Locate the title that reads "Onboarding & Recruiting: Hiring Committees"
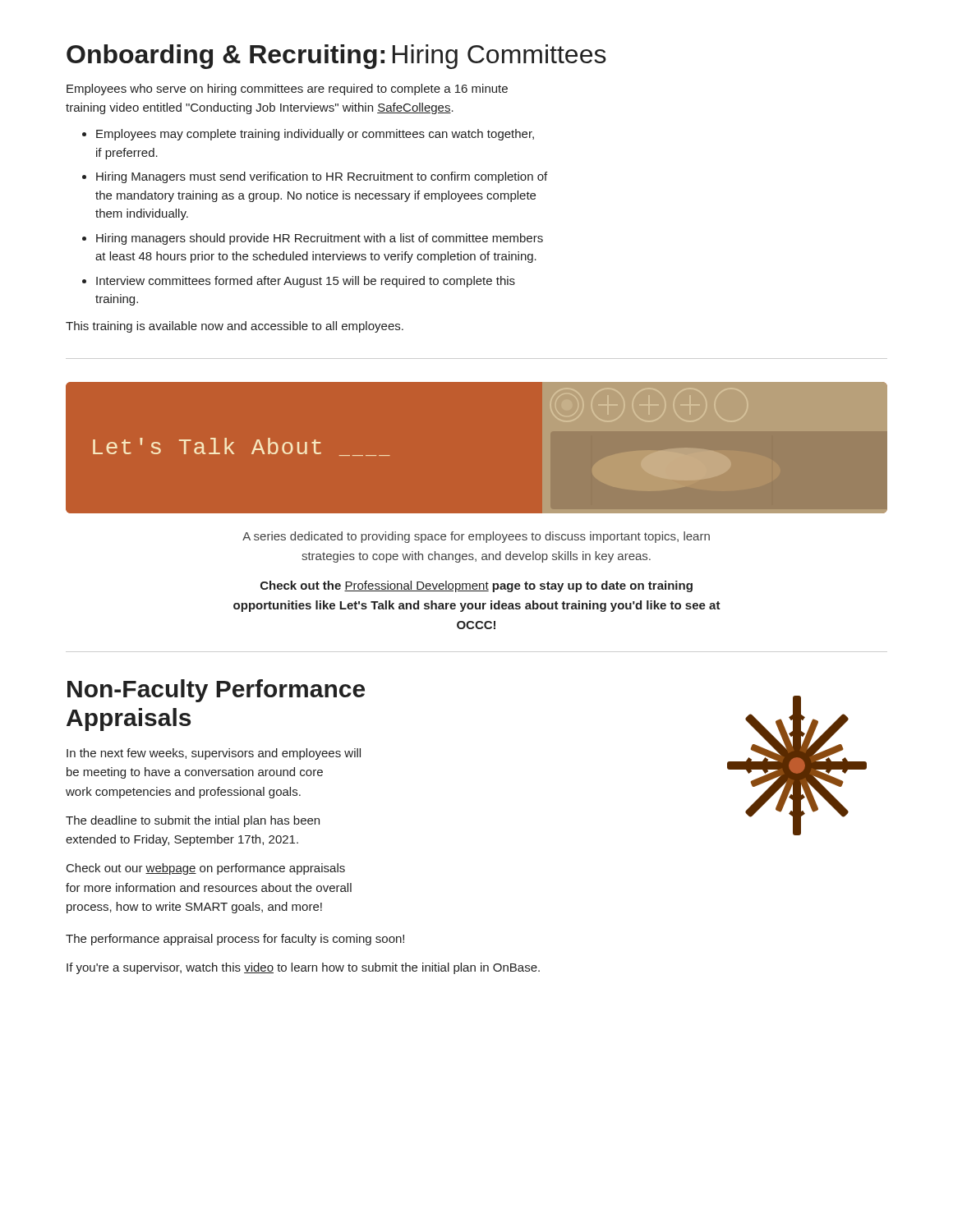The width and height of the screenshot is (953, 1232). point(336,54)
